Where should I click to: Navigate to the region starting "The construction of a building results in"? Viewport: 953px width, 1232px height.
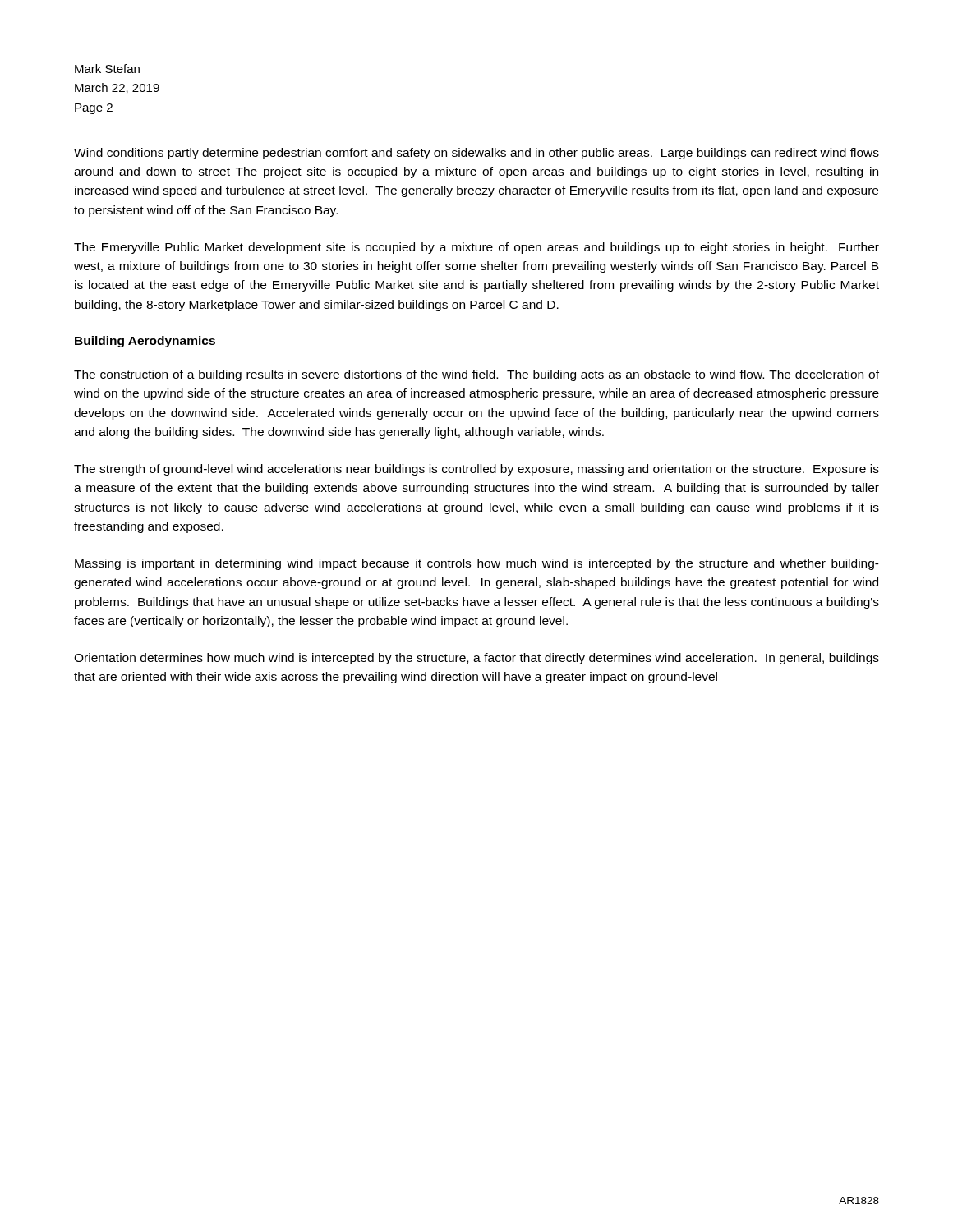[476, 403]
